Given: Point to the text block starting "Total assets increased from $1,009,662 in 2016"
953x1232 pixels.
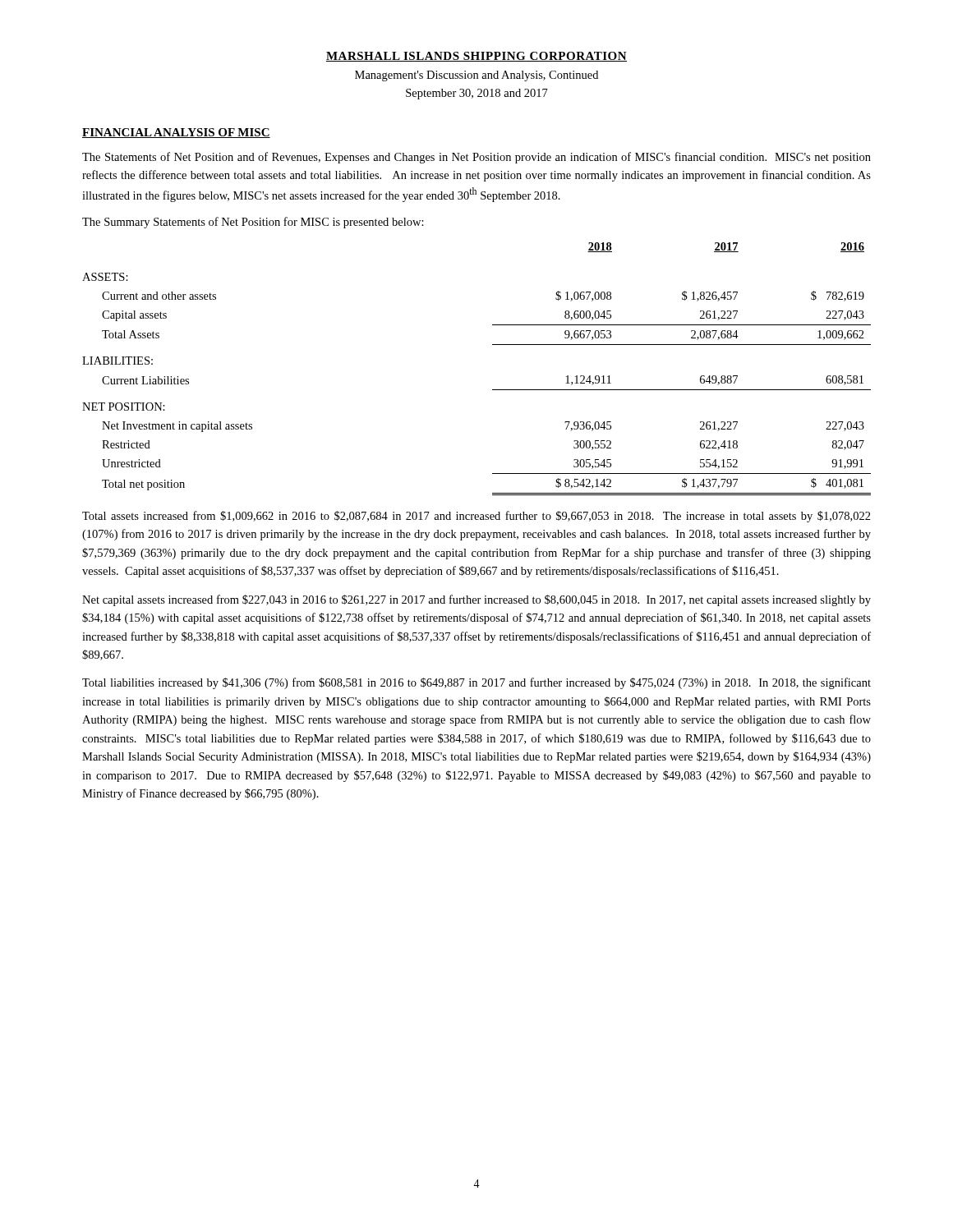Looking at the screenshot, I should coord(476,543).
